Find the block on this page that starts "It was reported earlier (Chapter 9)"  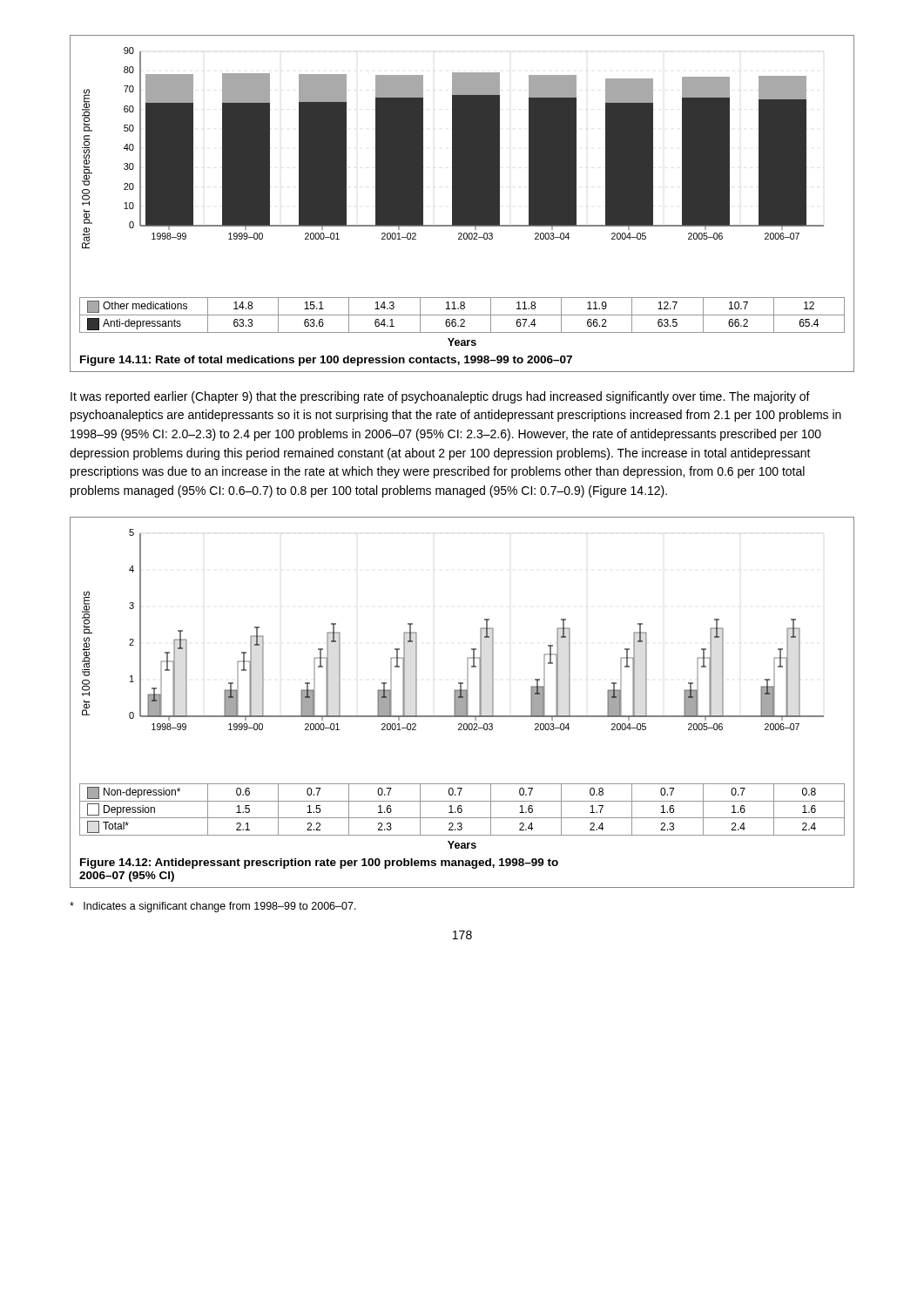456,443
